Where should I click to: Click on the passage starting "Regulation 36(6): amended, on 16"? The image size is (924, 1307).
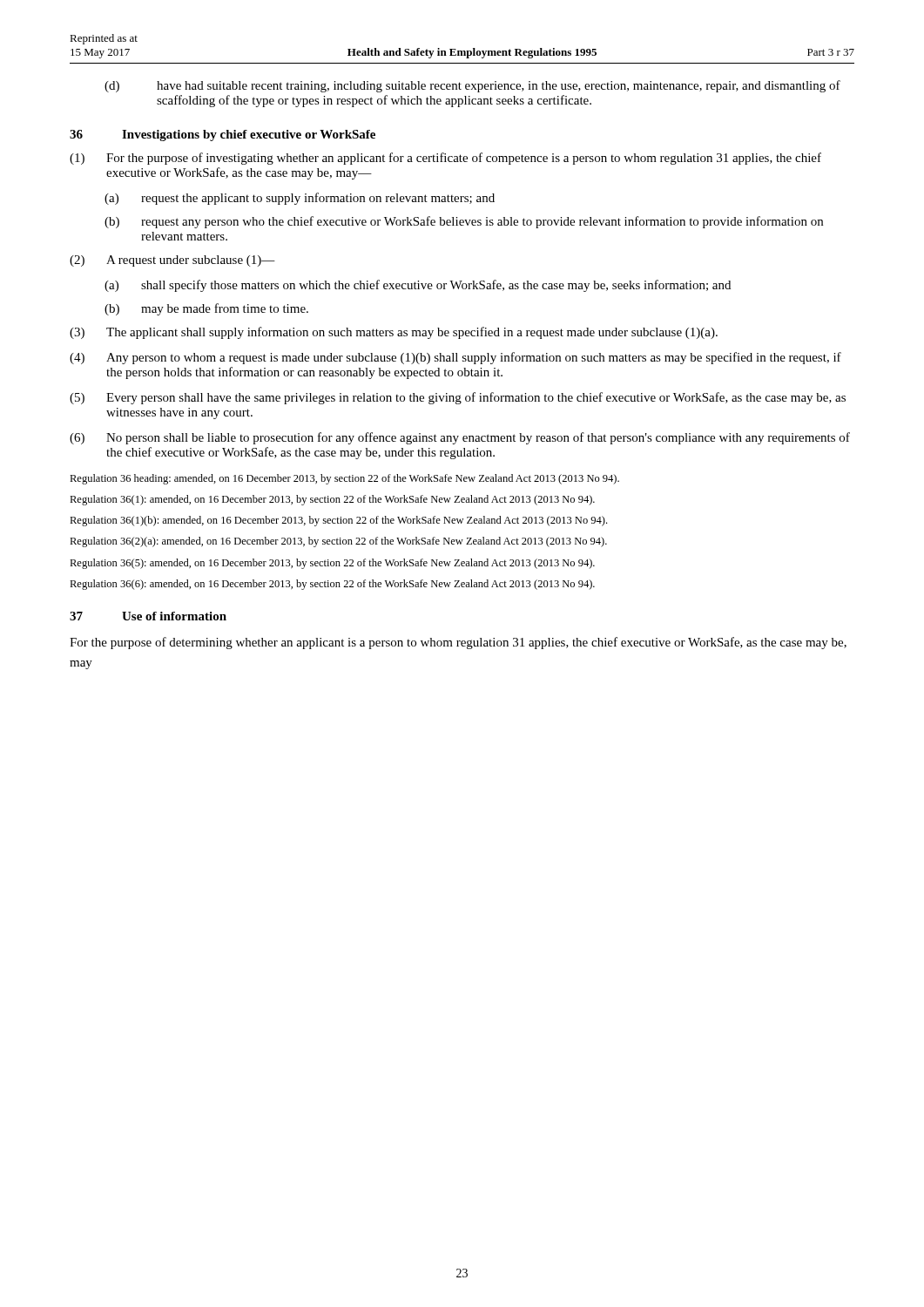point(332,584)
